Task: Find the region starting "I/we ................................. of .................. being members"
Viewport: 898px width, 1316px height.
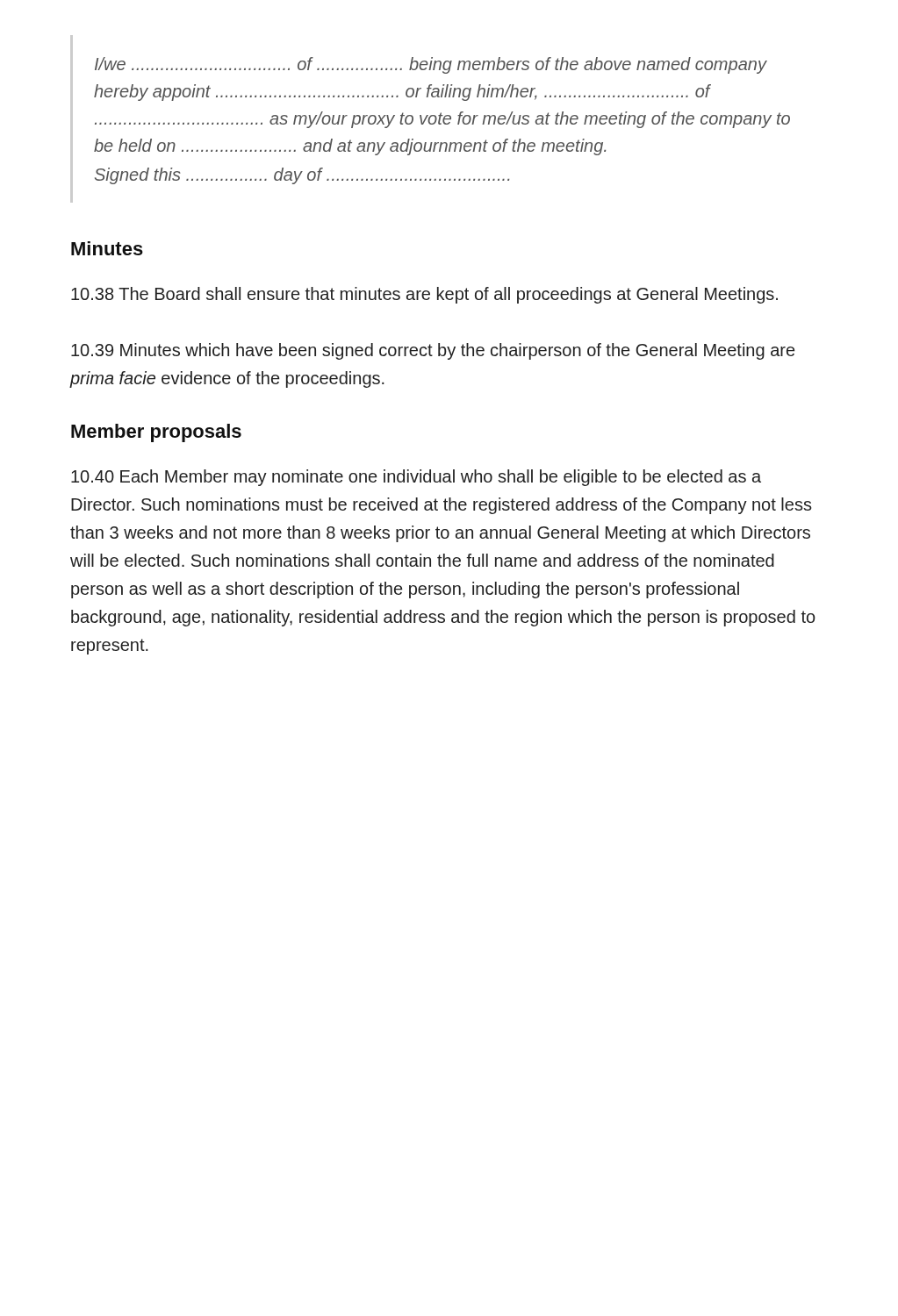Action: pyautogui.click(x=449, y=119)
